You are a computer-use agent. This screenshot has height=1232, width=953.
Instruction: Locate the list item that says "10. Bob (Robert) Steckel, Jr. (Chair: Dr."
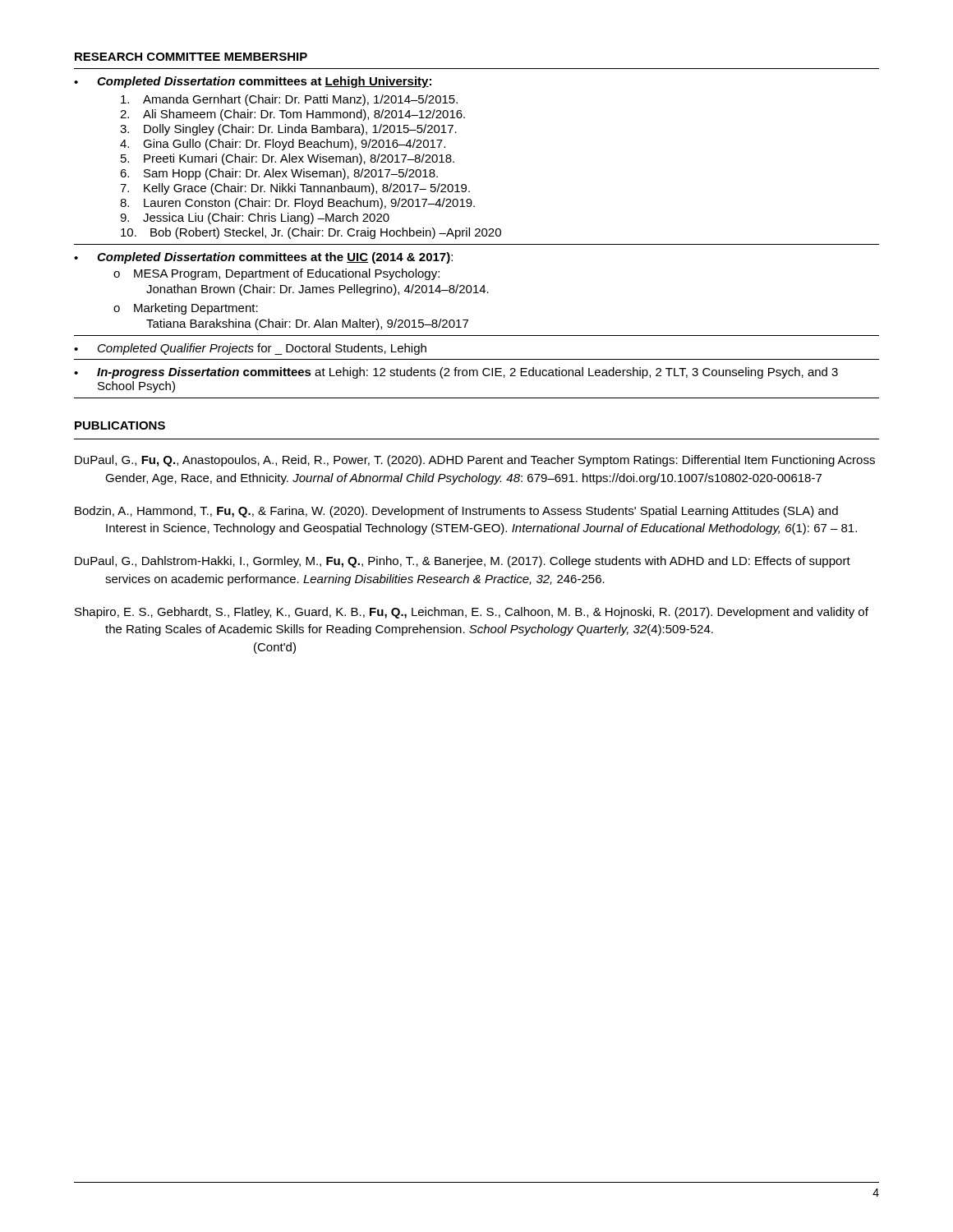pyautogui.click(x=311, y=232)
